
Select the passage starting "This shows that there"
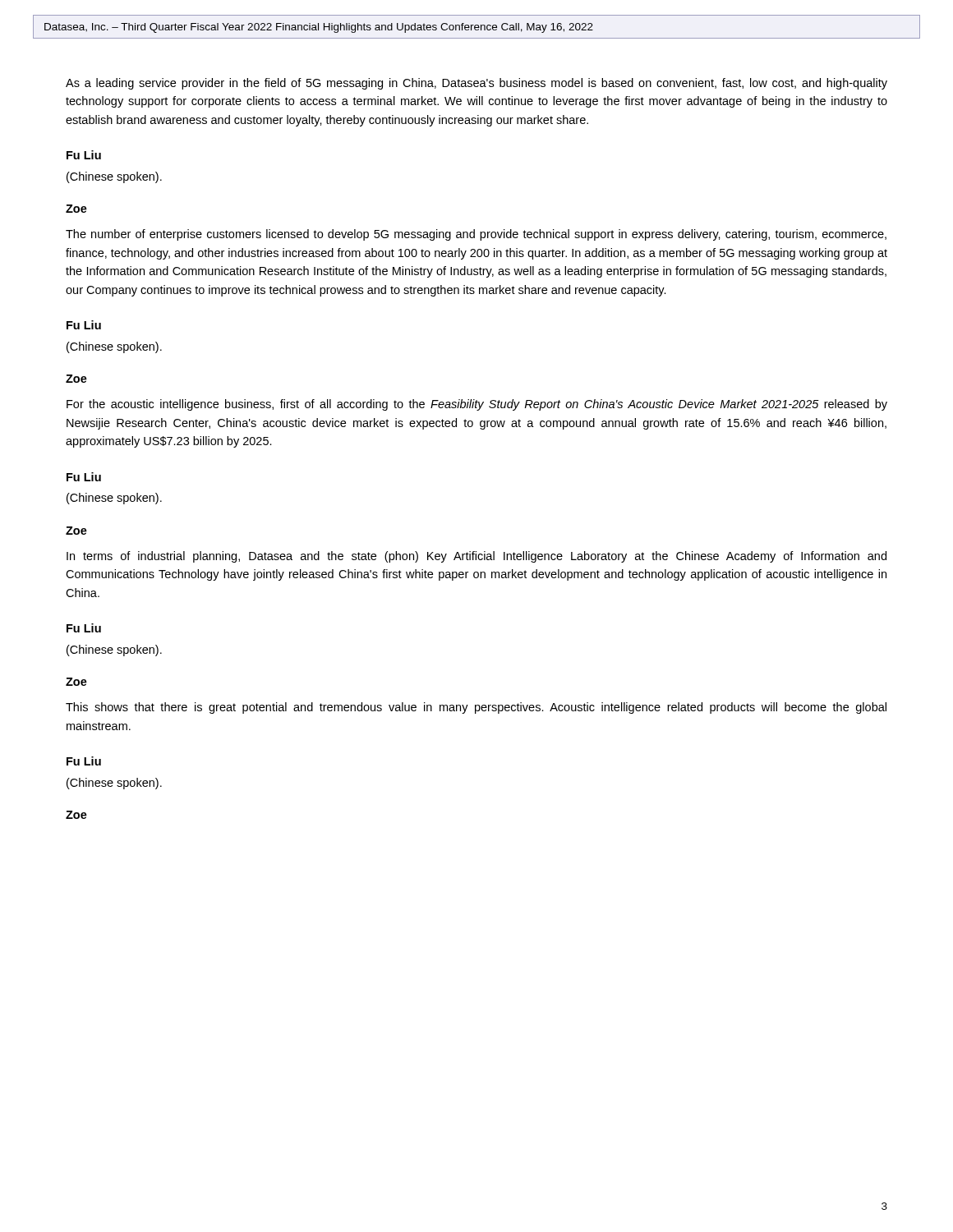[476, 717]
